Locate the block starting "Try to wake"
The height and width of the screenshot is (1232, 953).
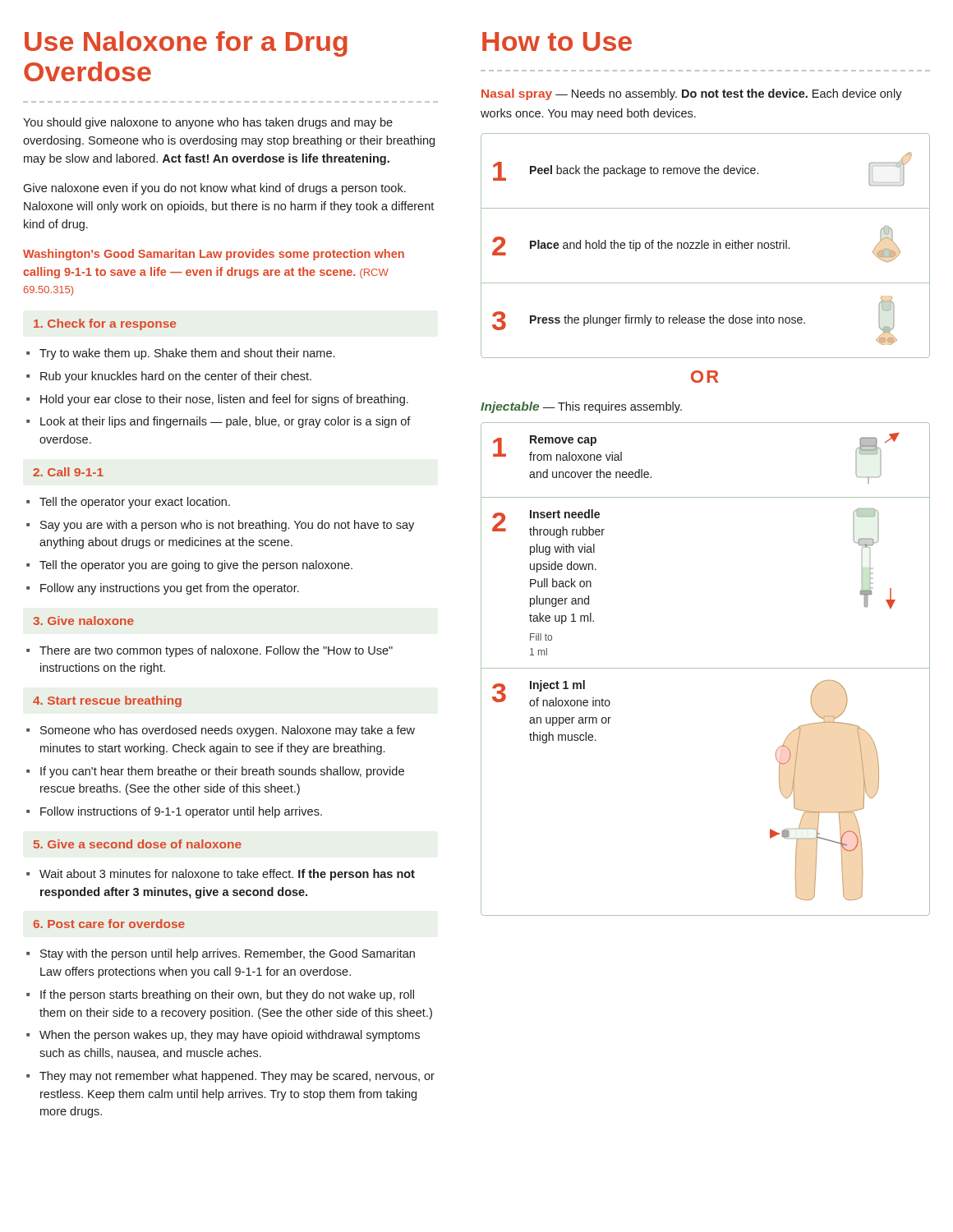pos(230,354)
